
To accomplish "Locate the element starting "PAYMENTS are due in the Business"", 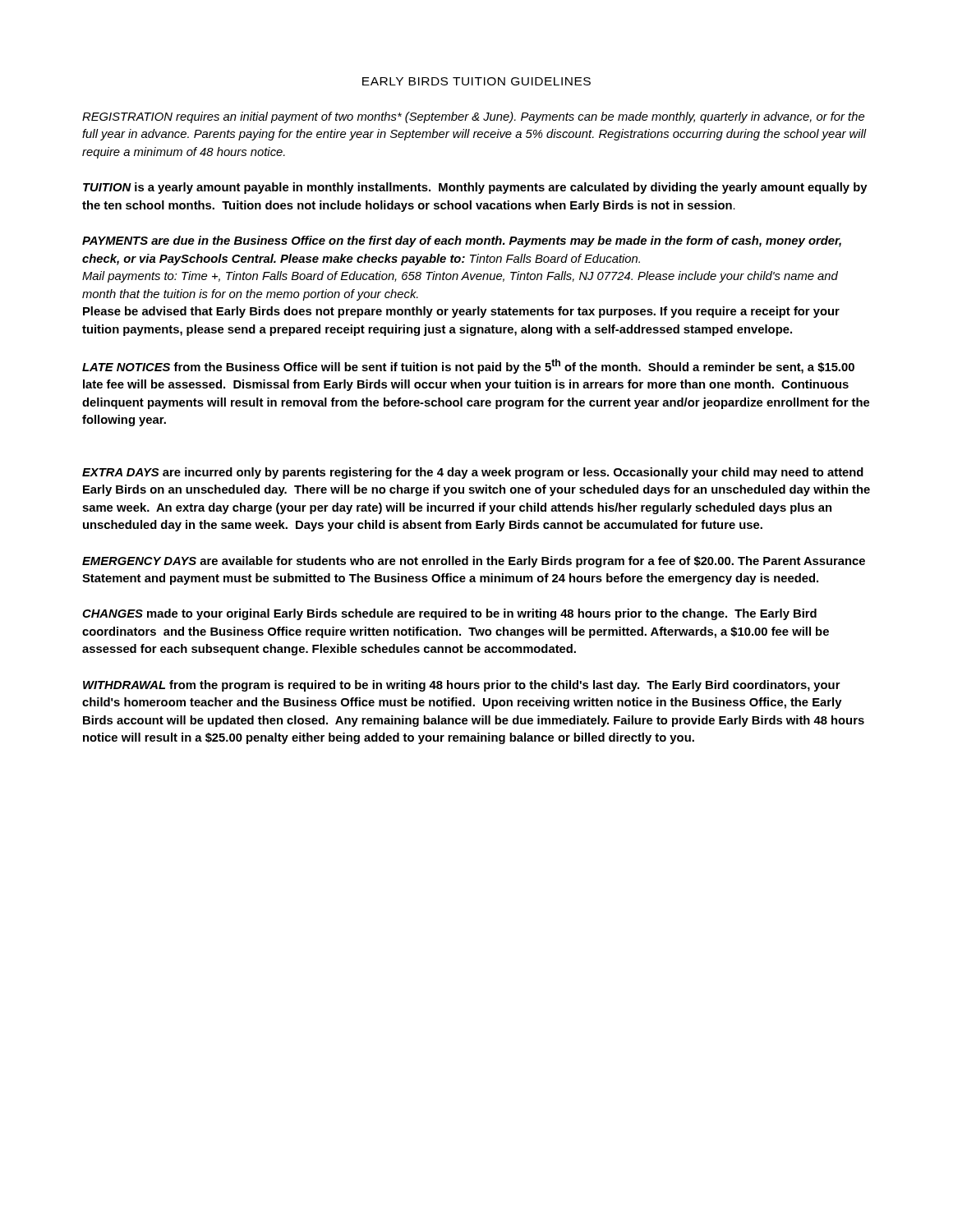I will (x=462, y=285).
